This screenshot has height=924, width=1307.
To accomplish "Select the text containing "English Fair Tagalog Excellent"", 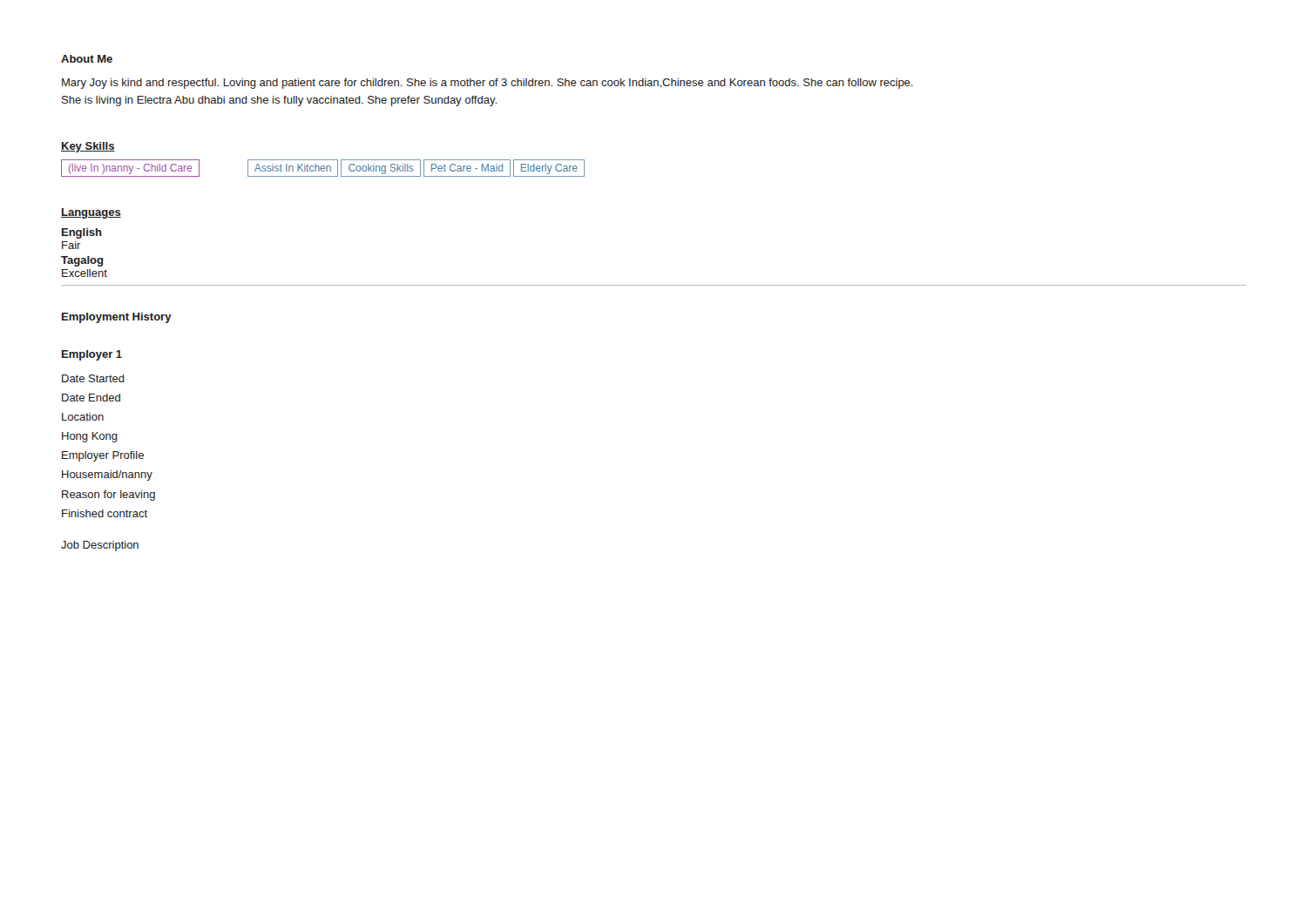I will pos(82,233).
